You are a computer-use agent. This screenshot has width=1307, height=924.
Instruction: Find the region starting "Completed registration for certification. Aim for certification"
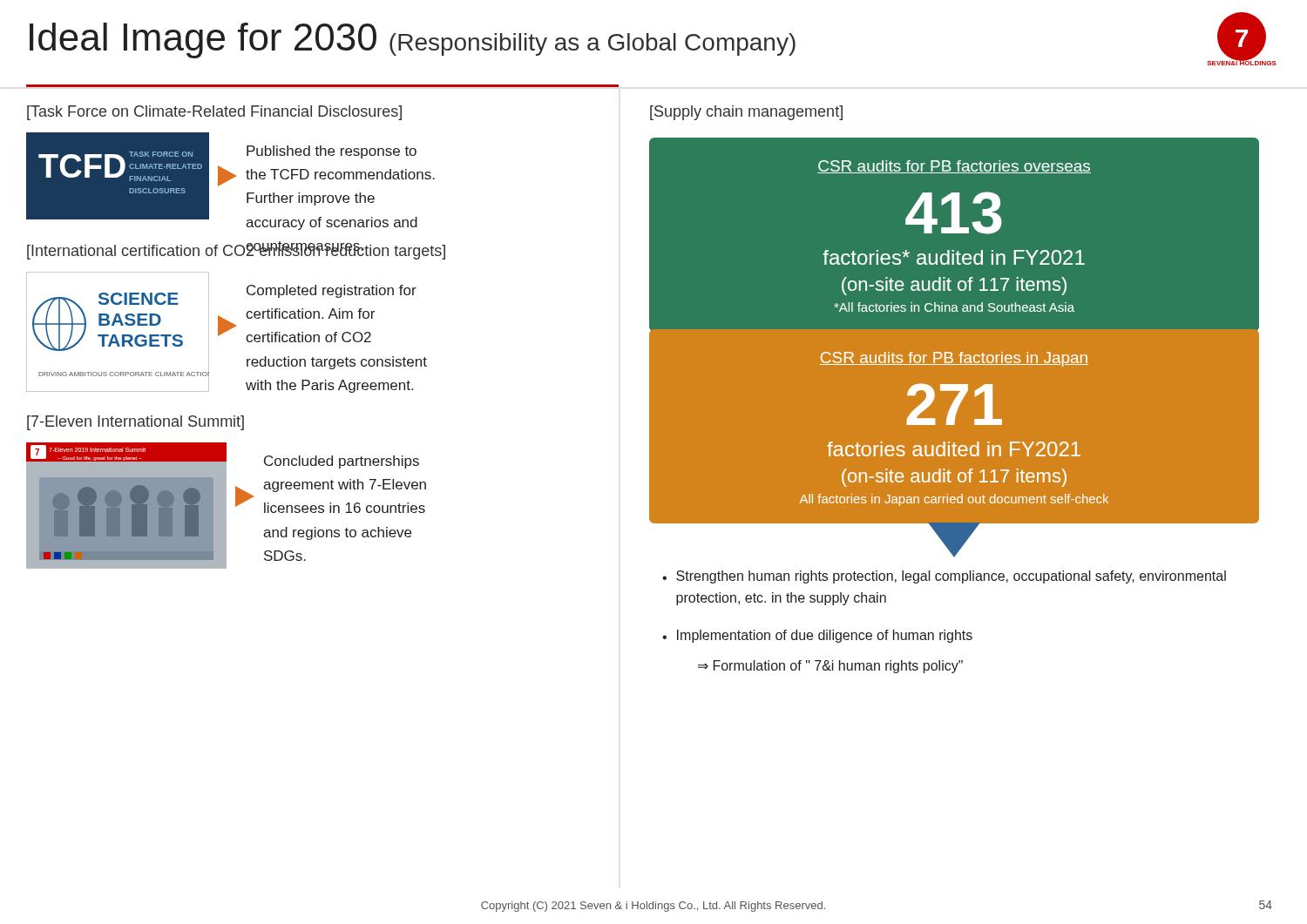336,338
